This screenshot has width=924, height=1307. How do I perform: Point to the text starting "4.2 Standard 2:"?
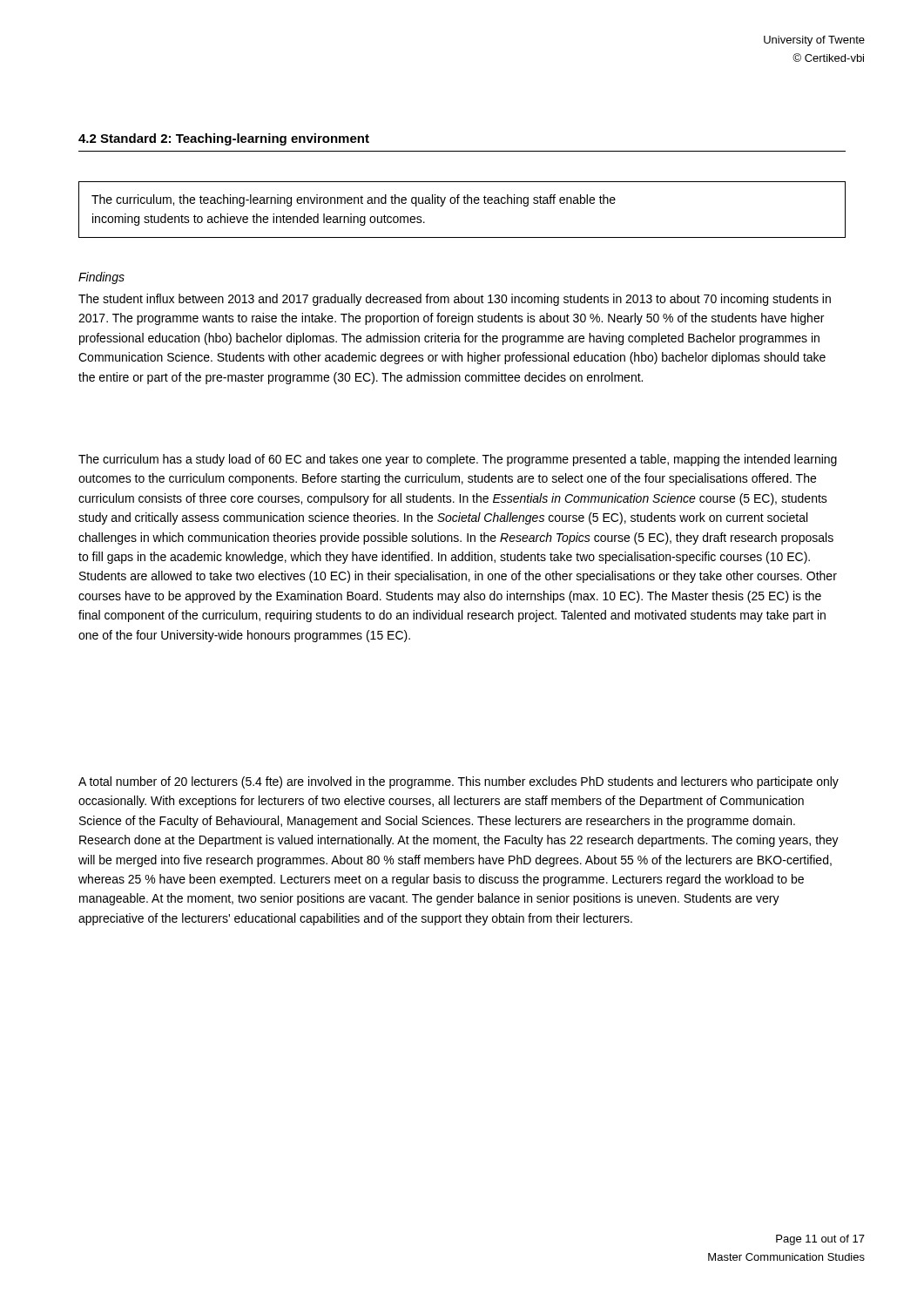(x=462, y=141)
